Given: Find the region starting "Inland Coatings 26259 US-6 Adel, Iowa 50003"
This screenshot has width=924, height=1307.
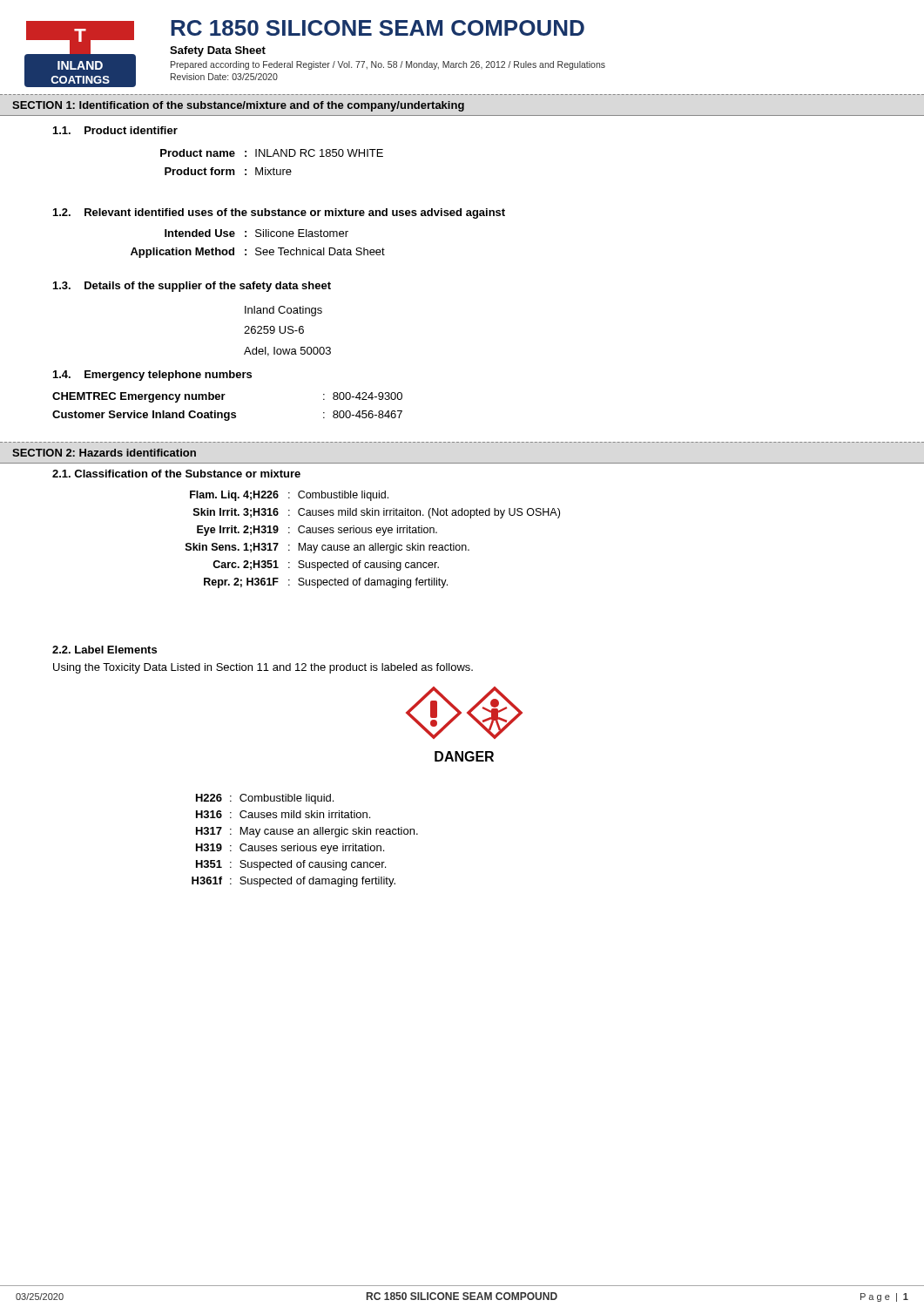Looking at the screenshot, I should coord(288,330).
